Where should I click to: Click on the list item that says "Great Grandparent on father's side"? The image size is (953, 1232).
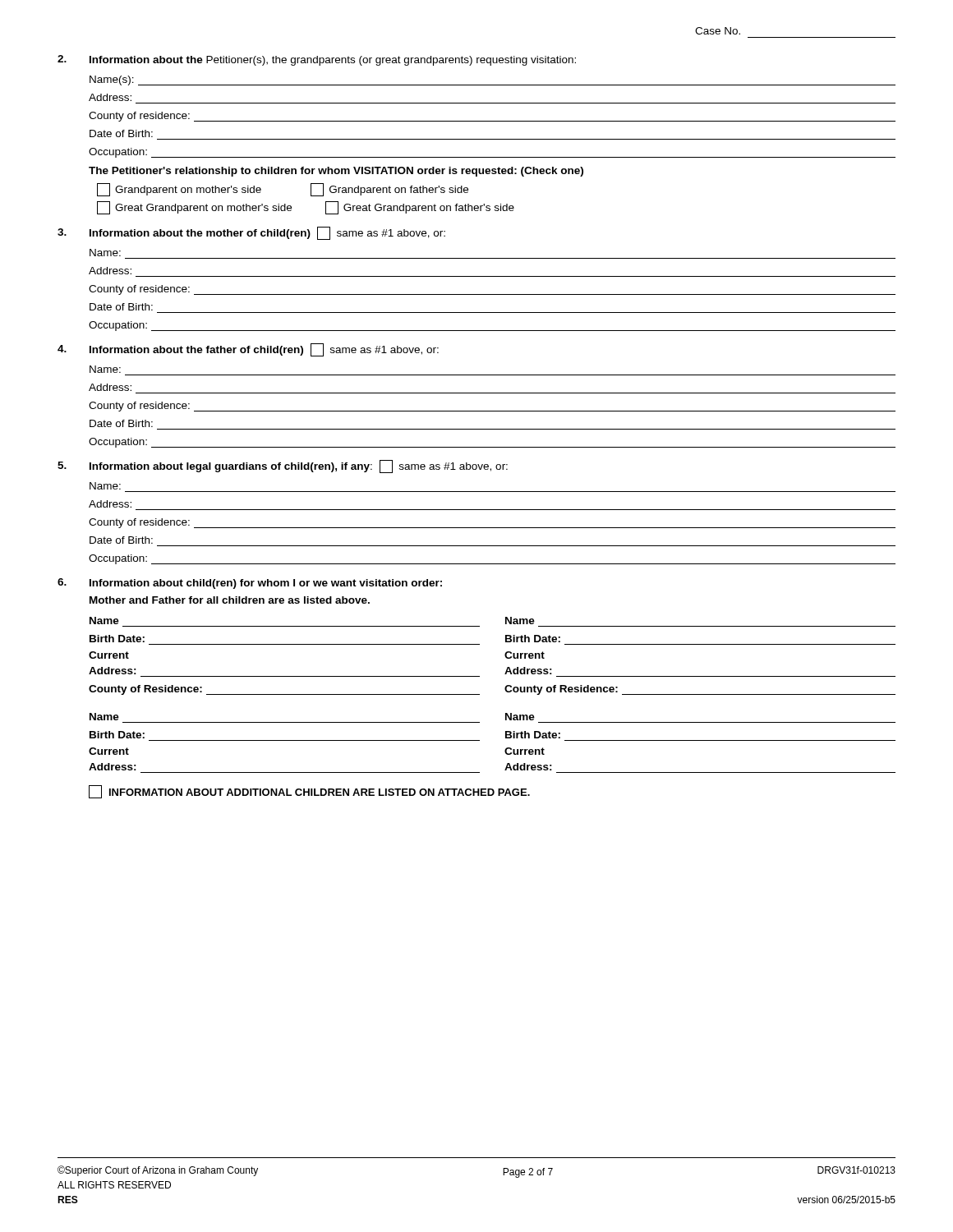point(420,208)
